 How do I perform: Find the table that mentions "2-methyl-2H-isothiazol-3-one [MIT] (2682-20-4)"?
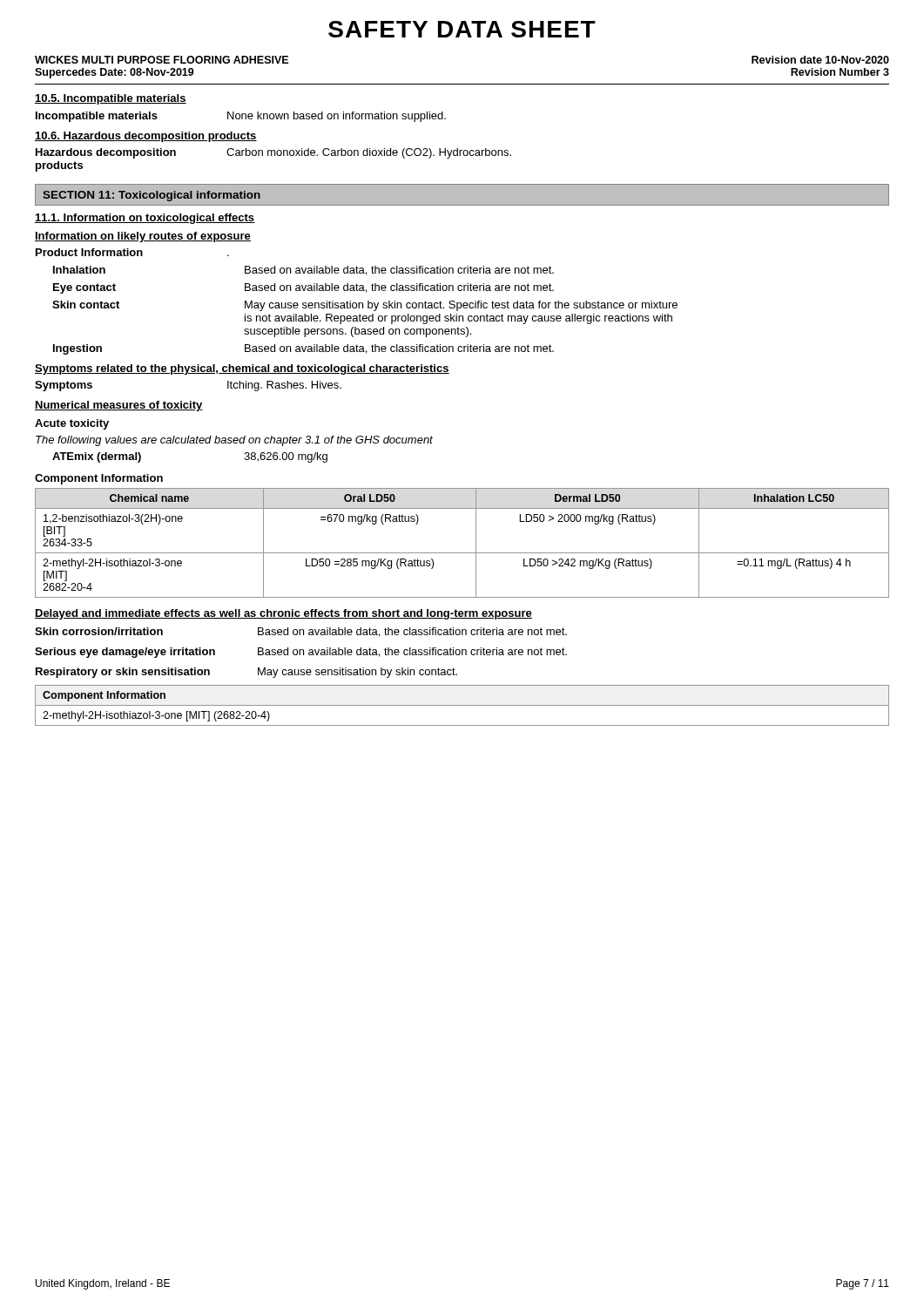coord(462,705)
